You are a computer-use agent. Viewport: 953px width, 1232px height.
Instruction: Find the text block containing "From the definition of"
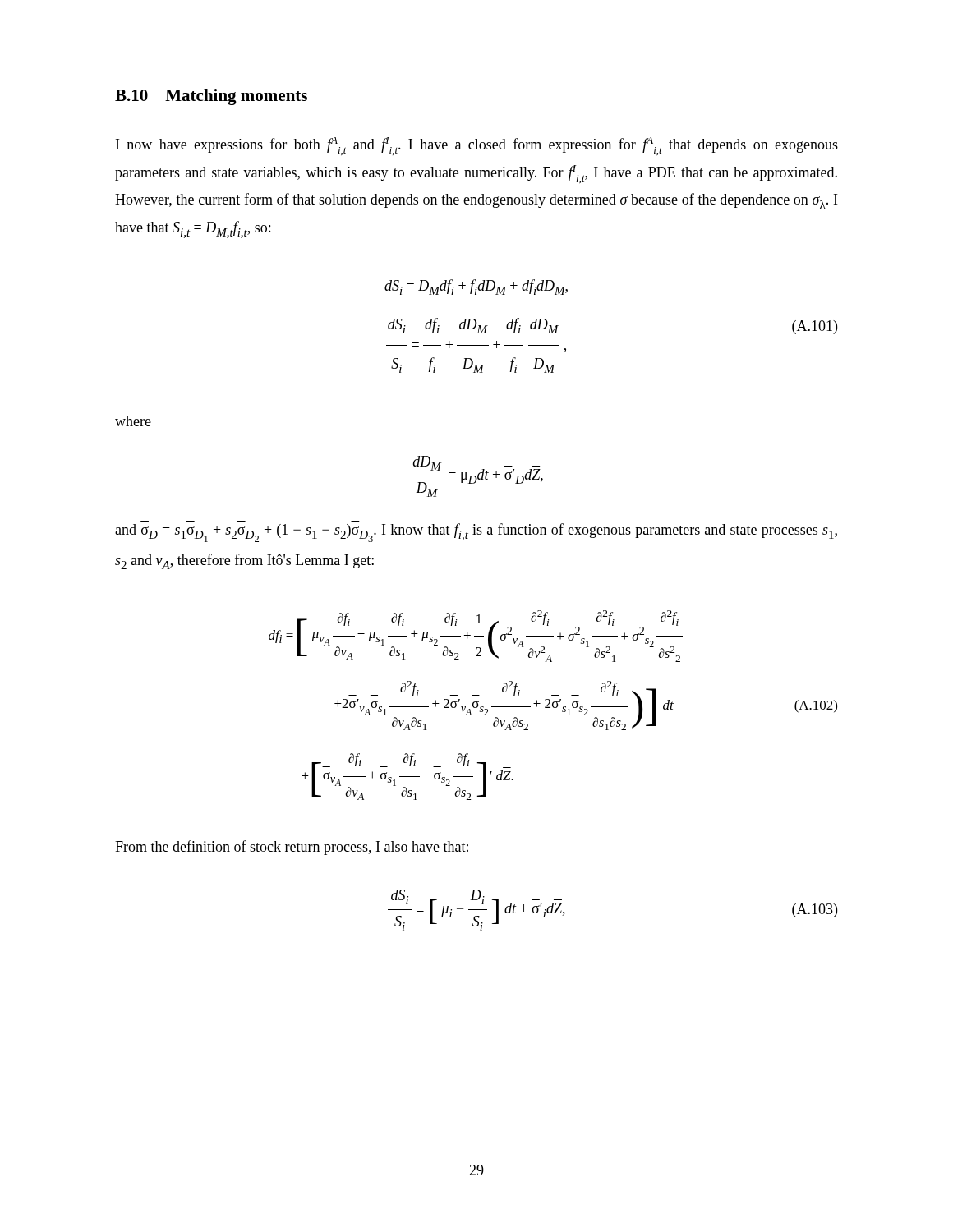click(x=292, y=847)
